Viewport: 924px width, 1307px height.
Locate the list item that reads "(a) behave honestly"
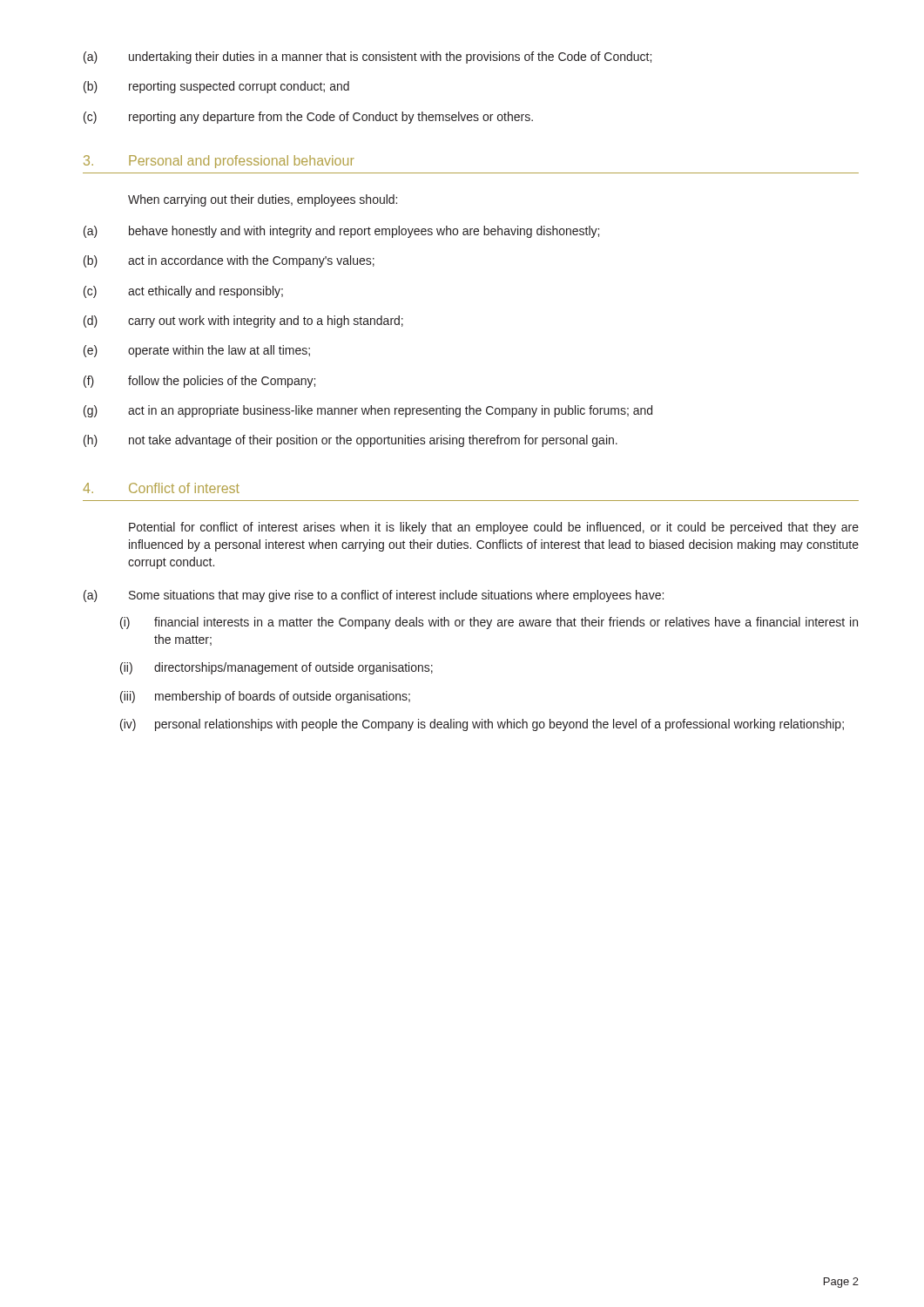471,231
